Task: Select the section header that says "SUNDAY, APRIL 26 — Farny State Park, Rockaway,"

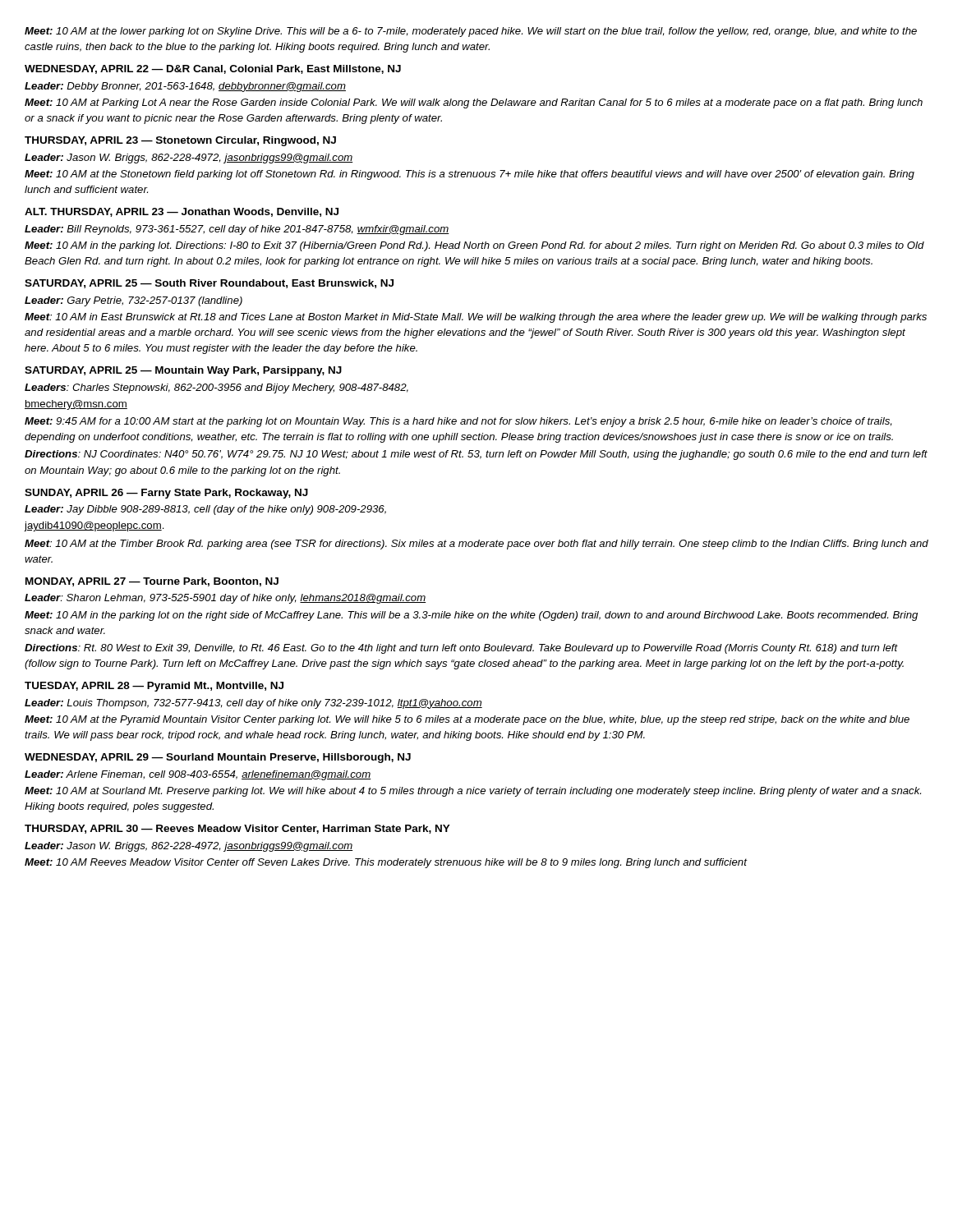Action: (166, 492)
